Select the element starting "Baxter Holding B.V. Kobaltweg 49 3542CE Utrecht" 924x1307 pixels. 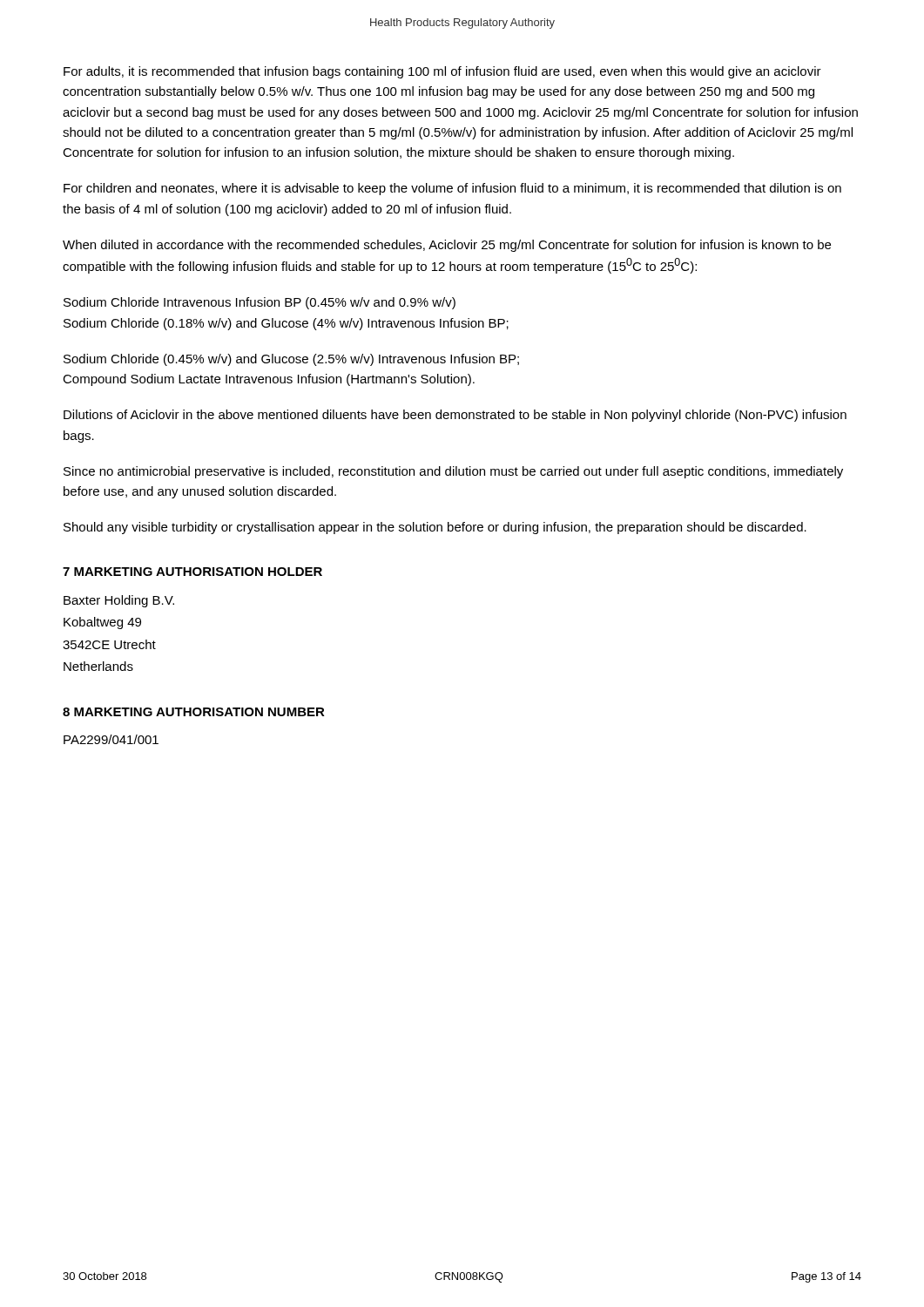(x=119, y=633)
